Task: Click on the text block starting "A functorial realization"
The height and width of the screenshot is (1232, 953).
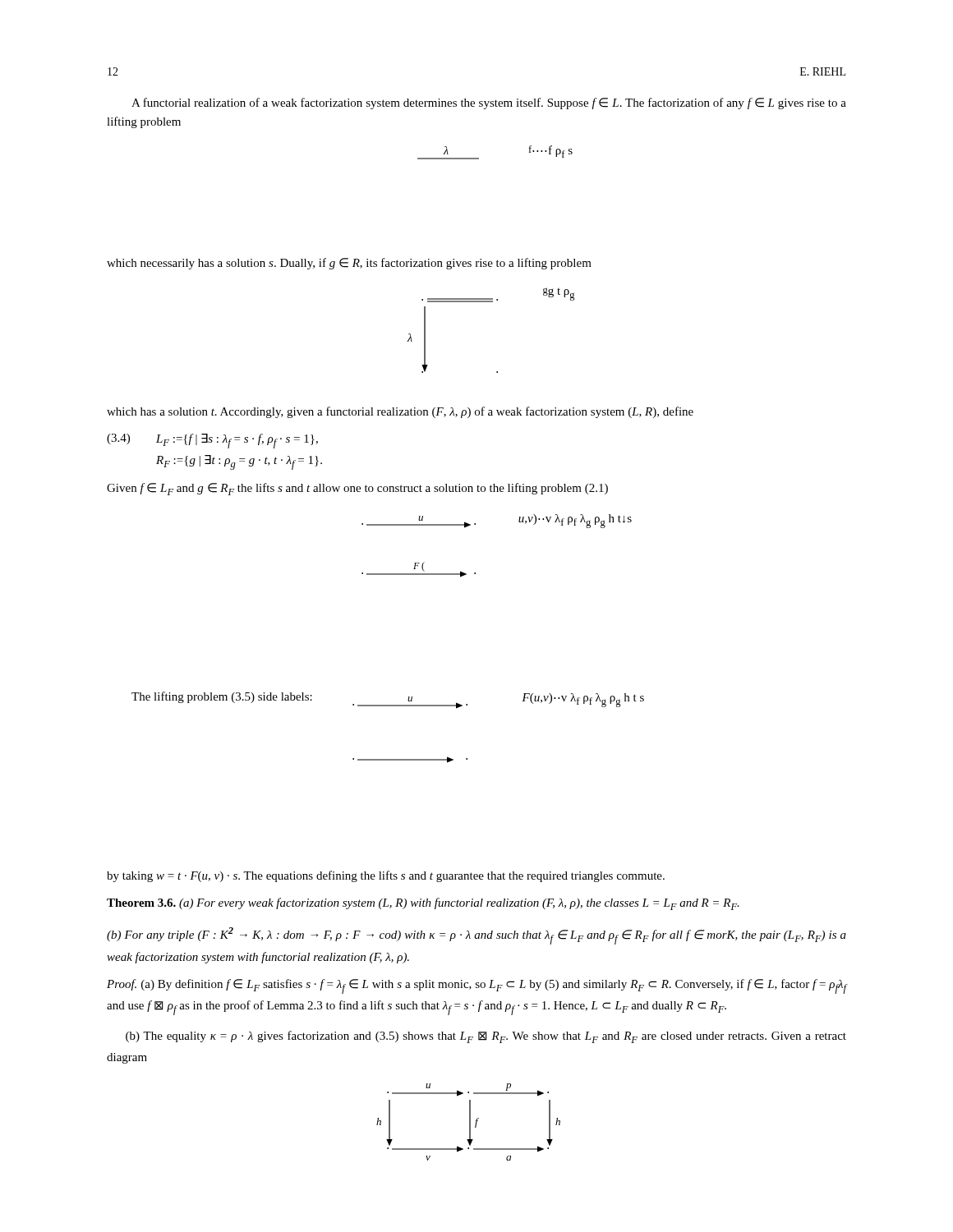Action: click(476, 113)
